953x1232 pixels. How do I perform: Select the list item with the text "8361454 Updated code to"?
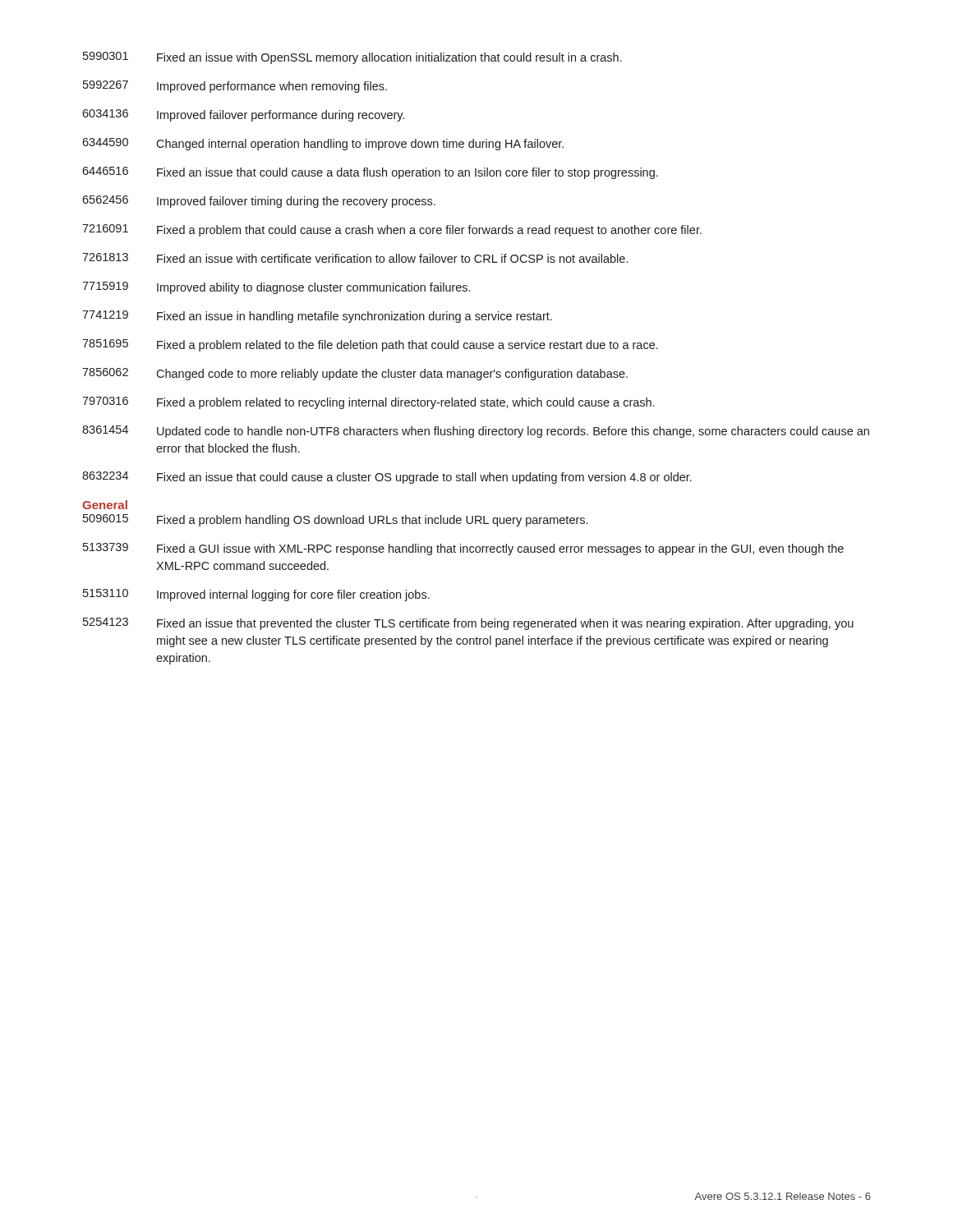tap(476, 440)
